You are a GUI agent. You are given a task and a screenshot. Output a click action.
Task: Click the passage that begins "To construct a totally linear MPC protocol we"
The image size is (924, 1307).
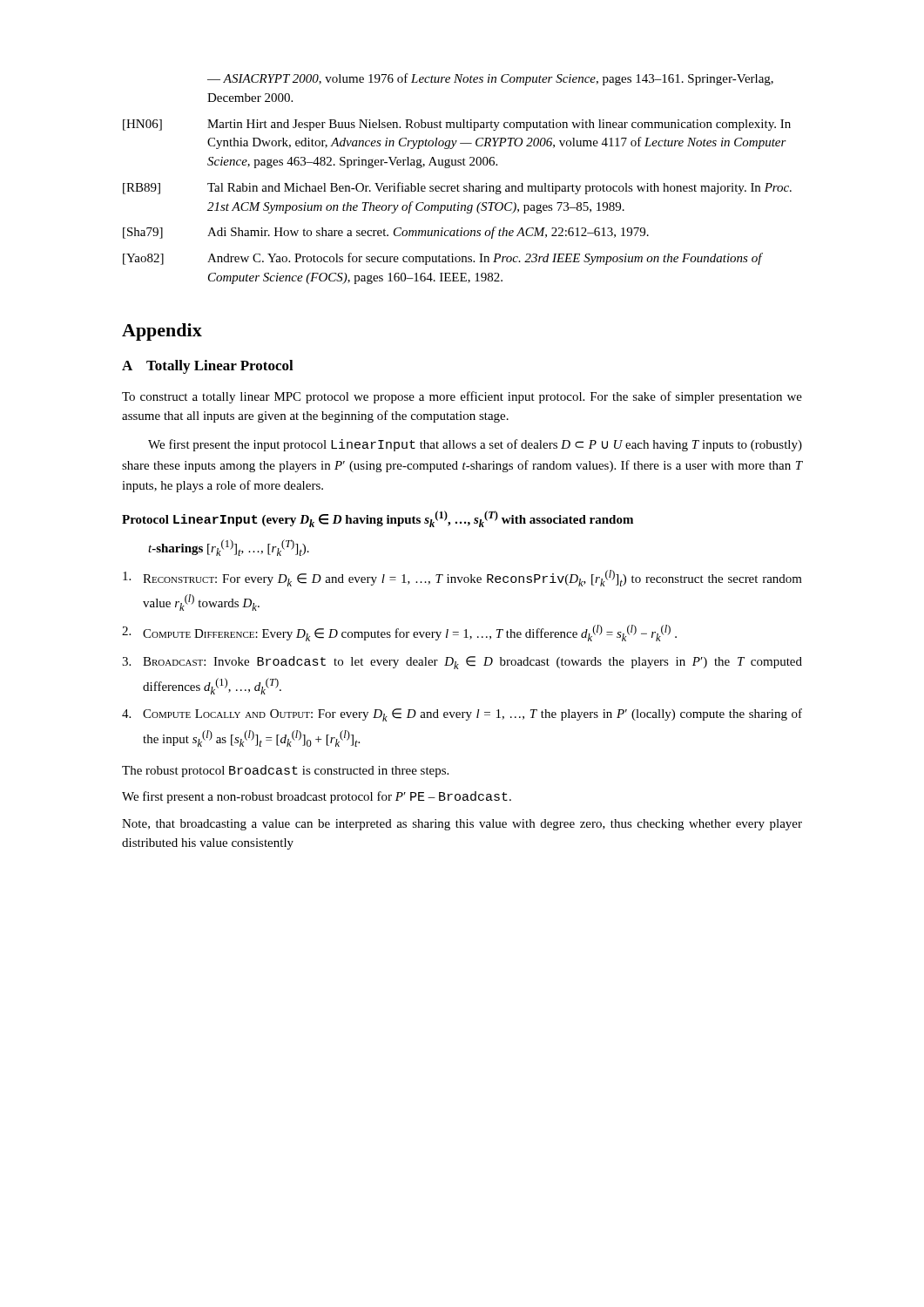click(x=462, y=406)
